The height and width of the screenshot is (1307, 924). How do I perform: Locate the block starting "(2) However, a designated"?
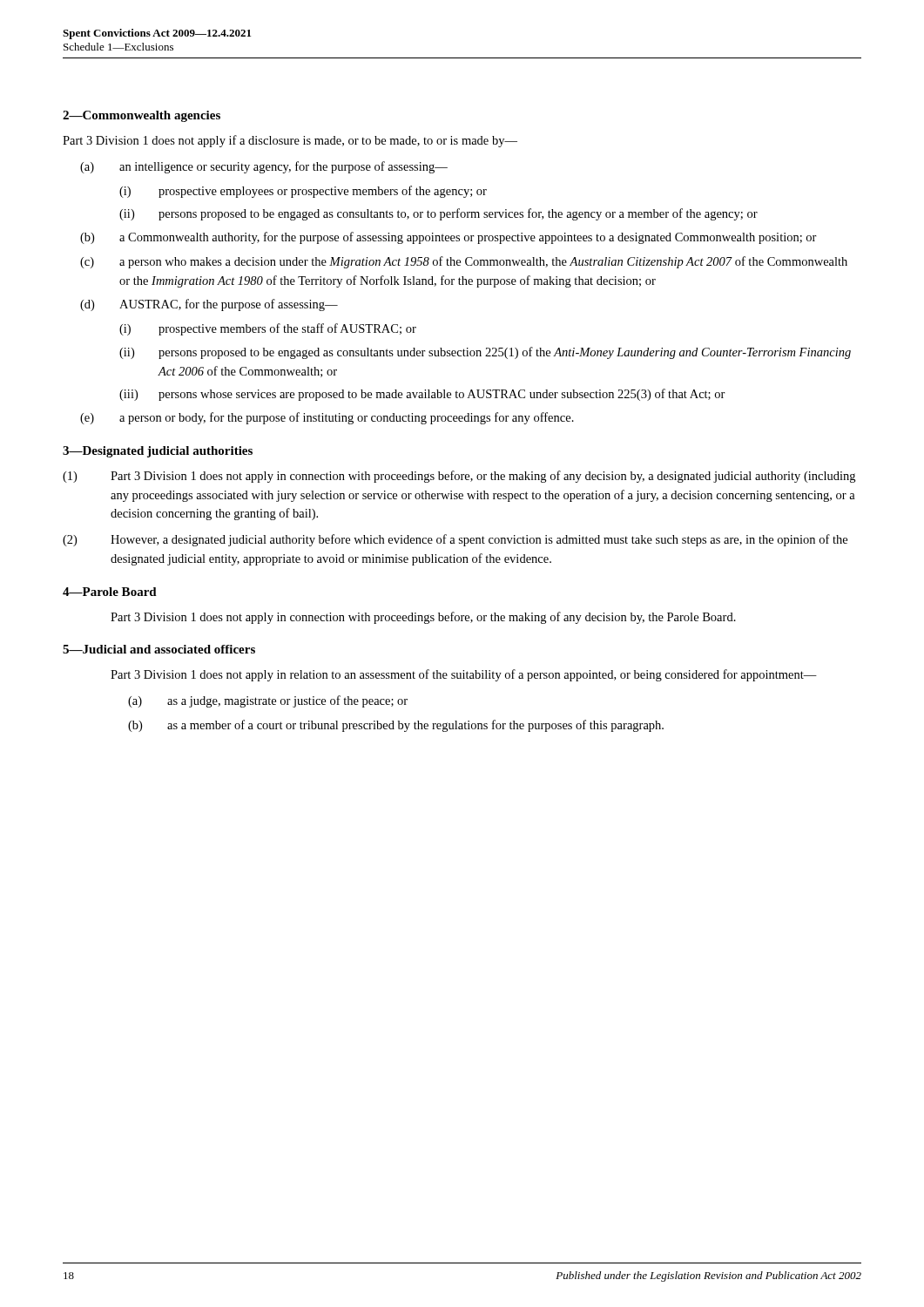[462, 550]
